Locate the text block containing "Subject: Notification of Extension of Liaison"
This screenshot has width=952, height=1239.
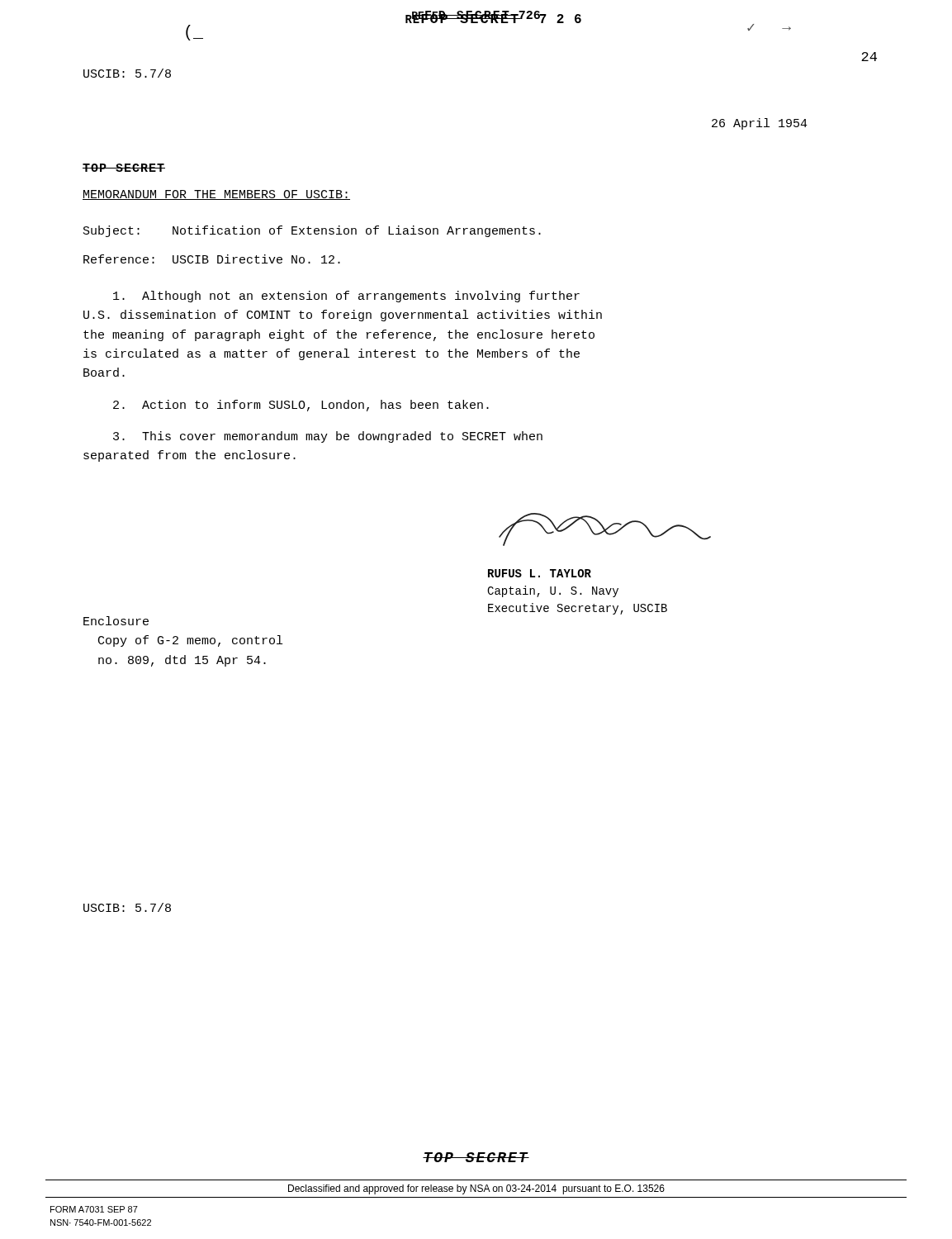(x=313, y=232)
